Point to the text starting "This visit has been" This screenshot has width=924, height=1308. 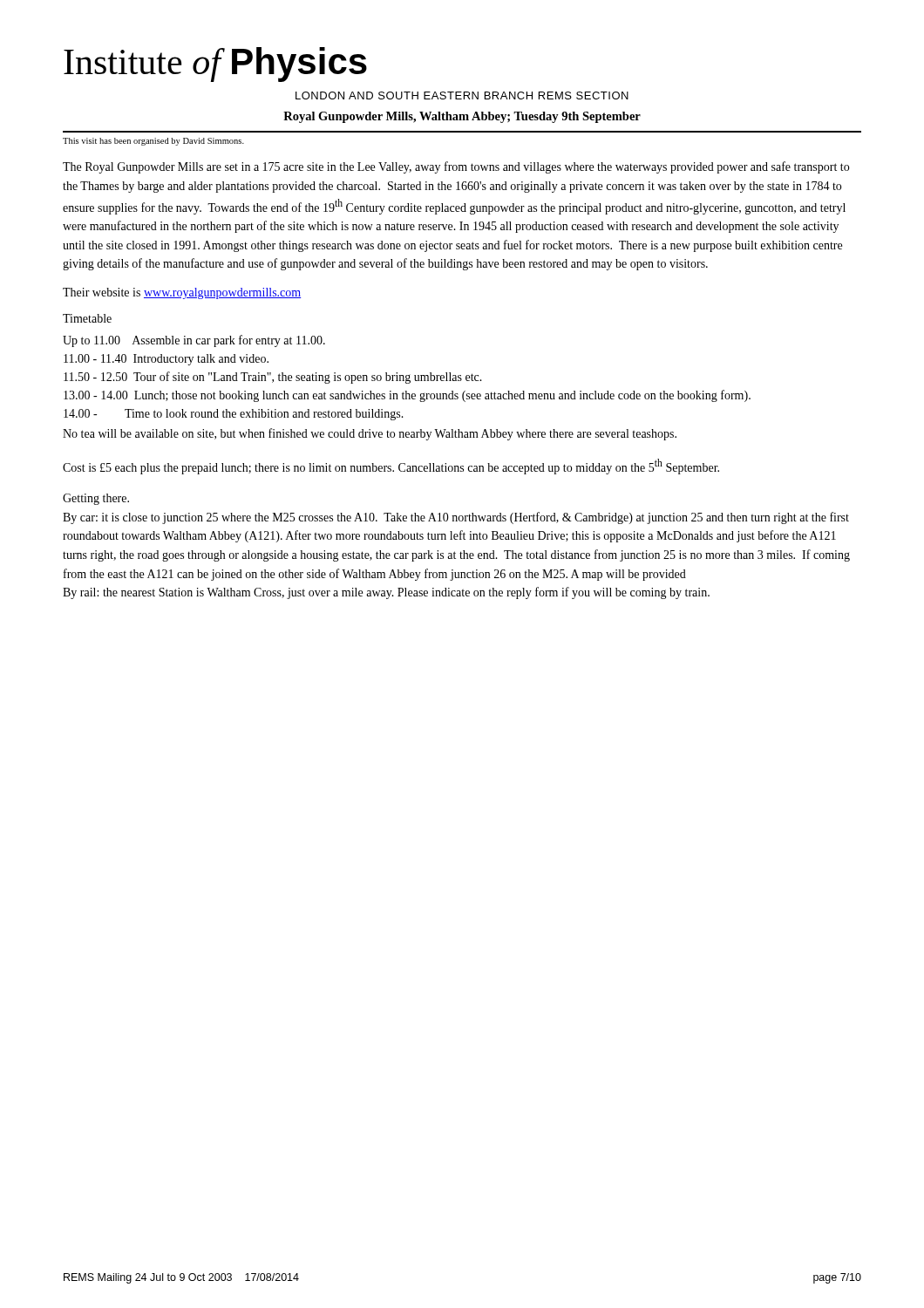coord(153,141)
